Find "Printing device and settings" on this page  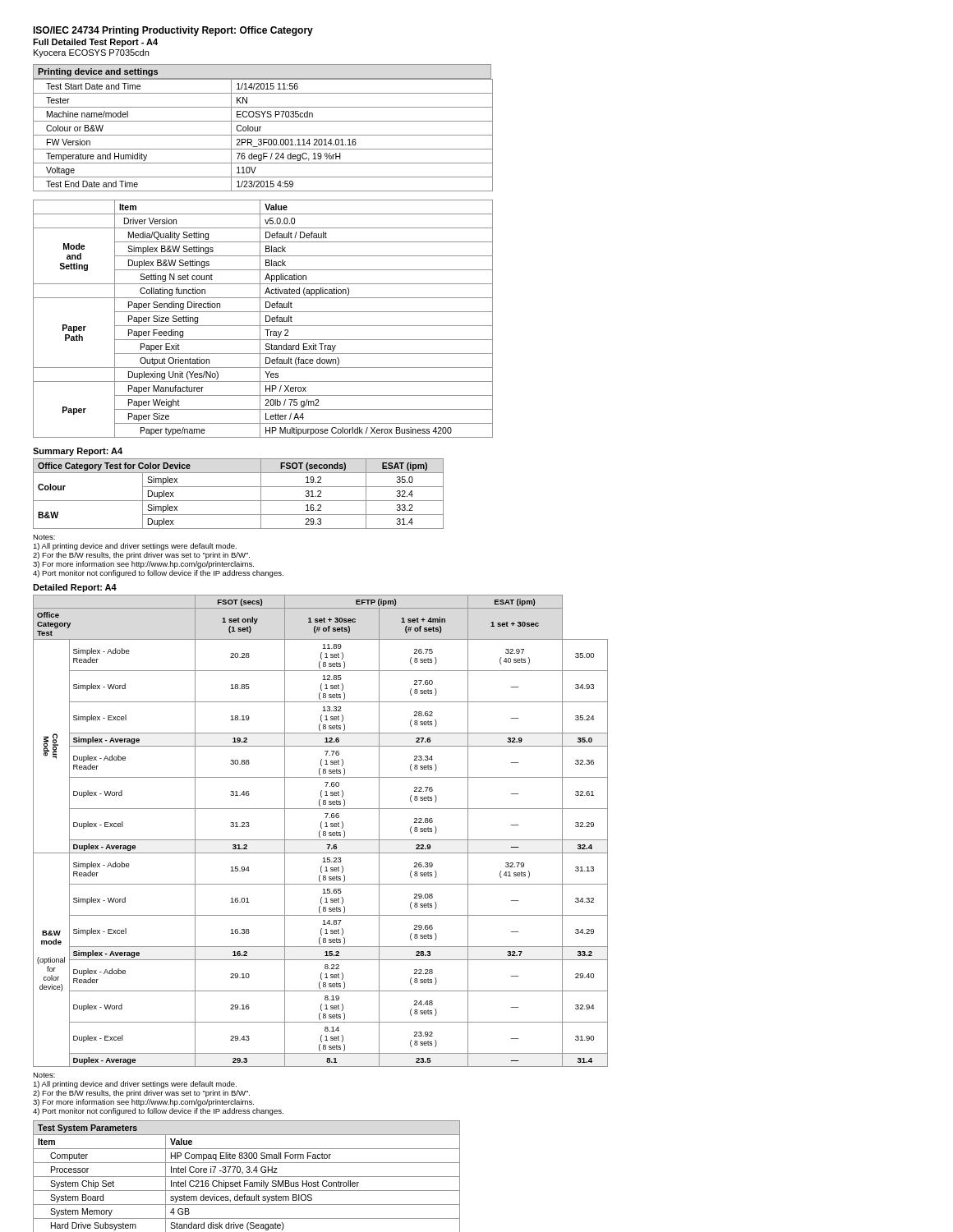tap(98, 71)
